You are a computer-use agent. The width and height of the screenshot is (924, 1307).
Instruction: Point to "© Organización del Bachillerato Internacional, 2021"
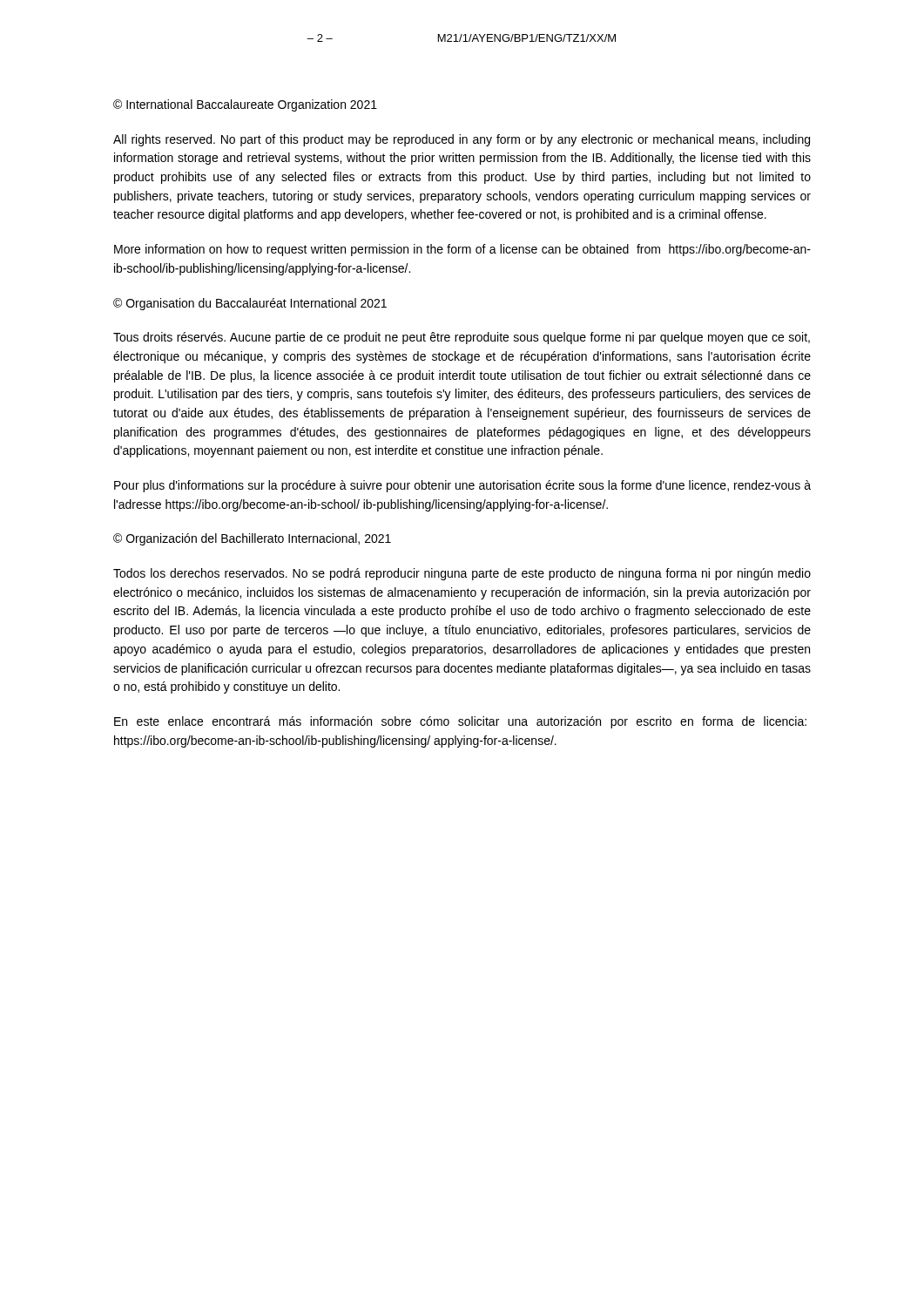click(x=252, y=539)
